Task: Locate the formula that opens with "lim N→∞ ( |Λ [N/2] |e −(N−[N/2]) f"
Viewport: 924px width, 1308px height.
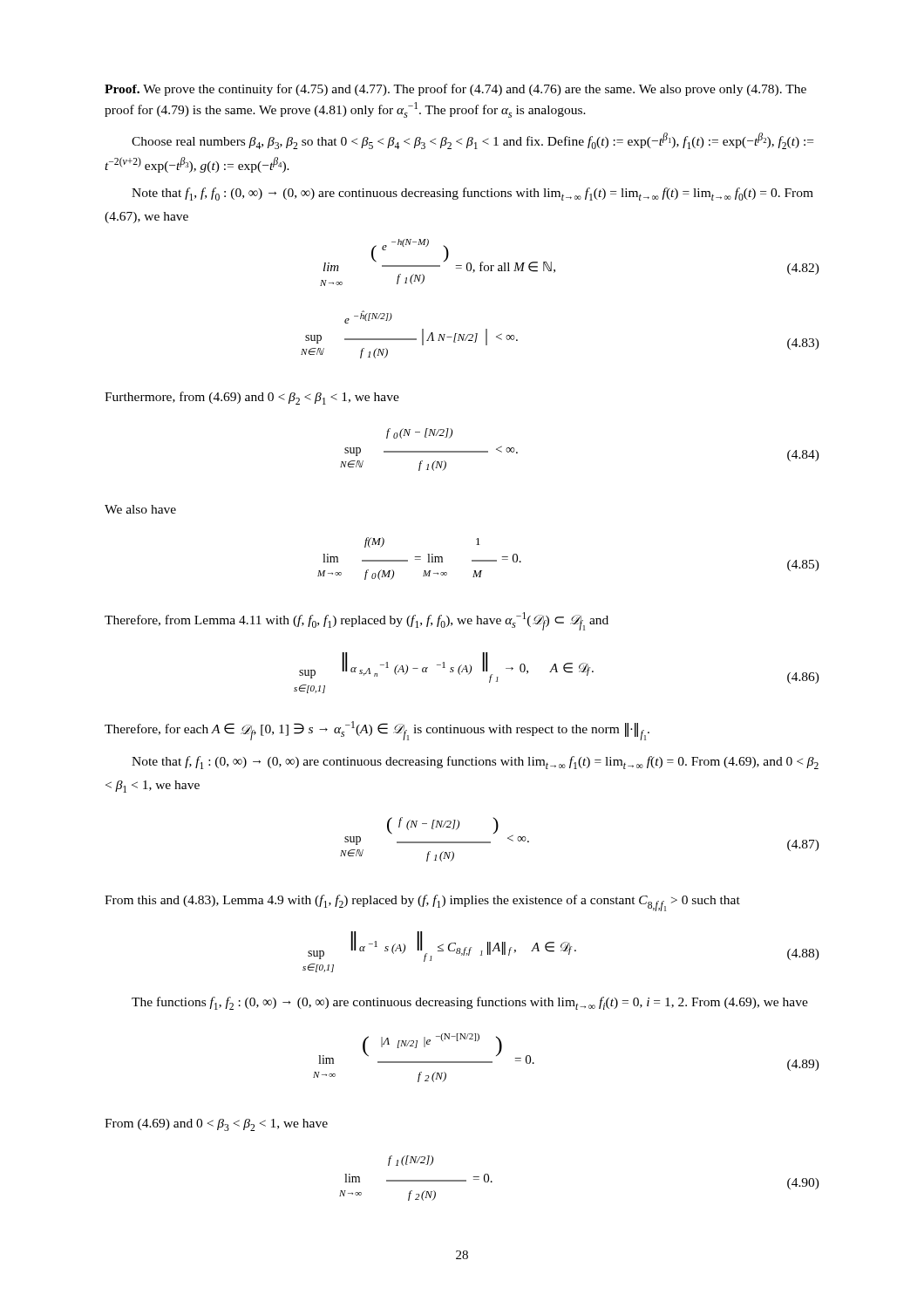Action: click(x=462, y=1064)
